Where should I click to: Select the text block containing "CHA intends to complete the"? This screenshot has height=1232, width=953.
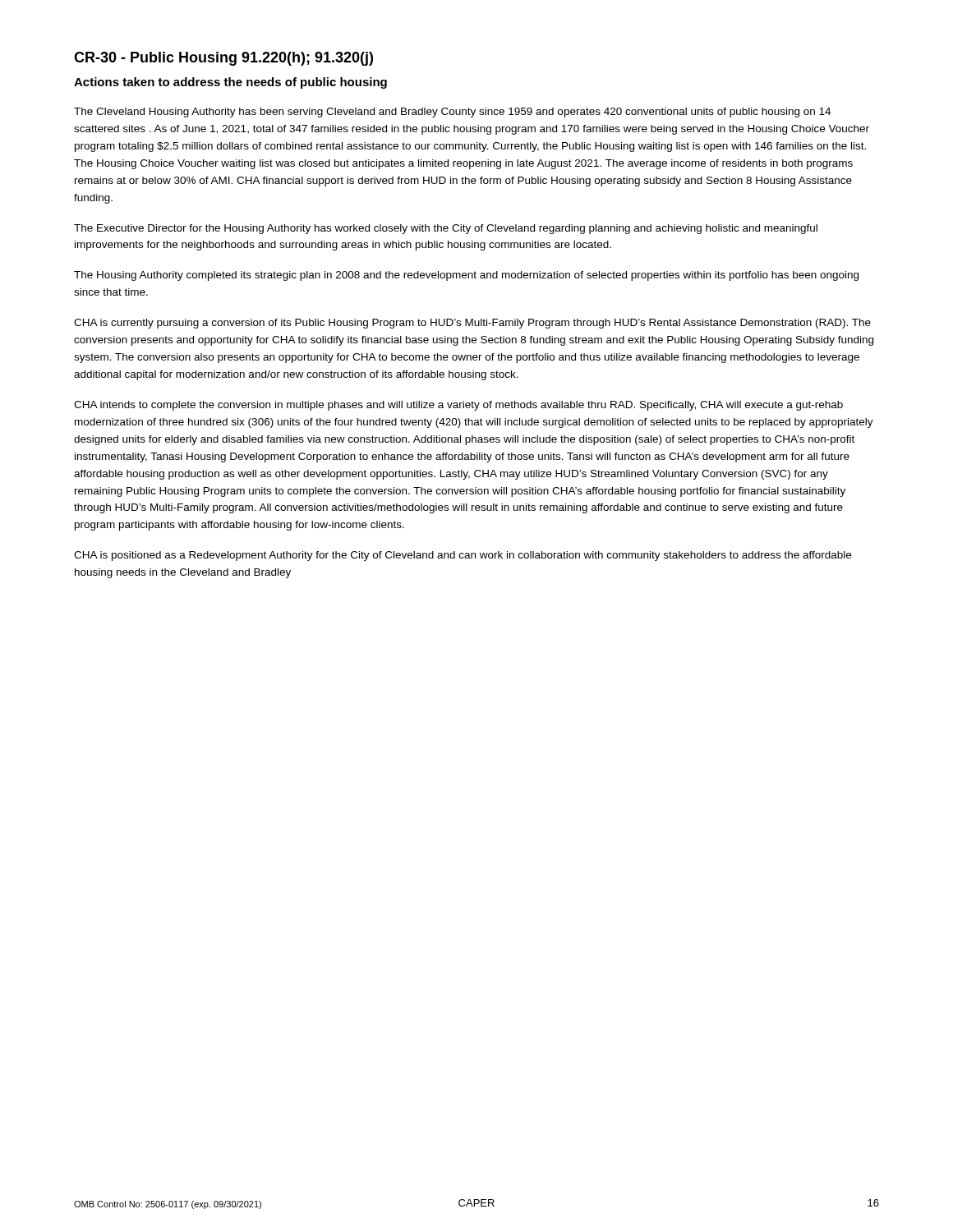pyautogui.click(x=473, y=465)
